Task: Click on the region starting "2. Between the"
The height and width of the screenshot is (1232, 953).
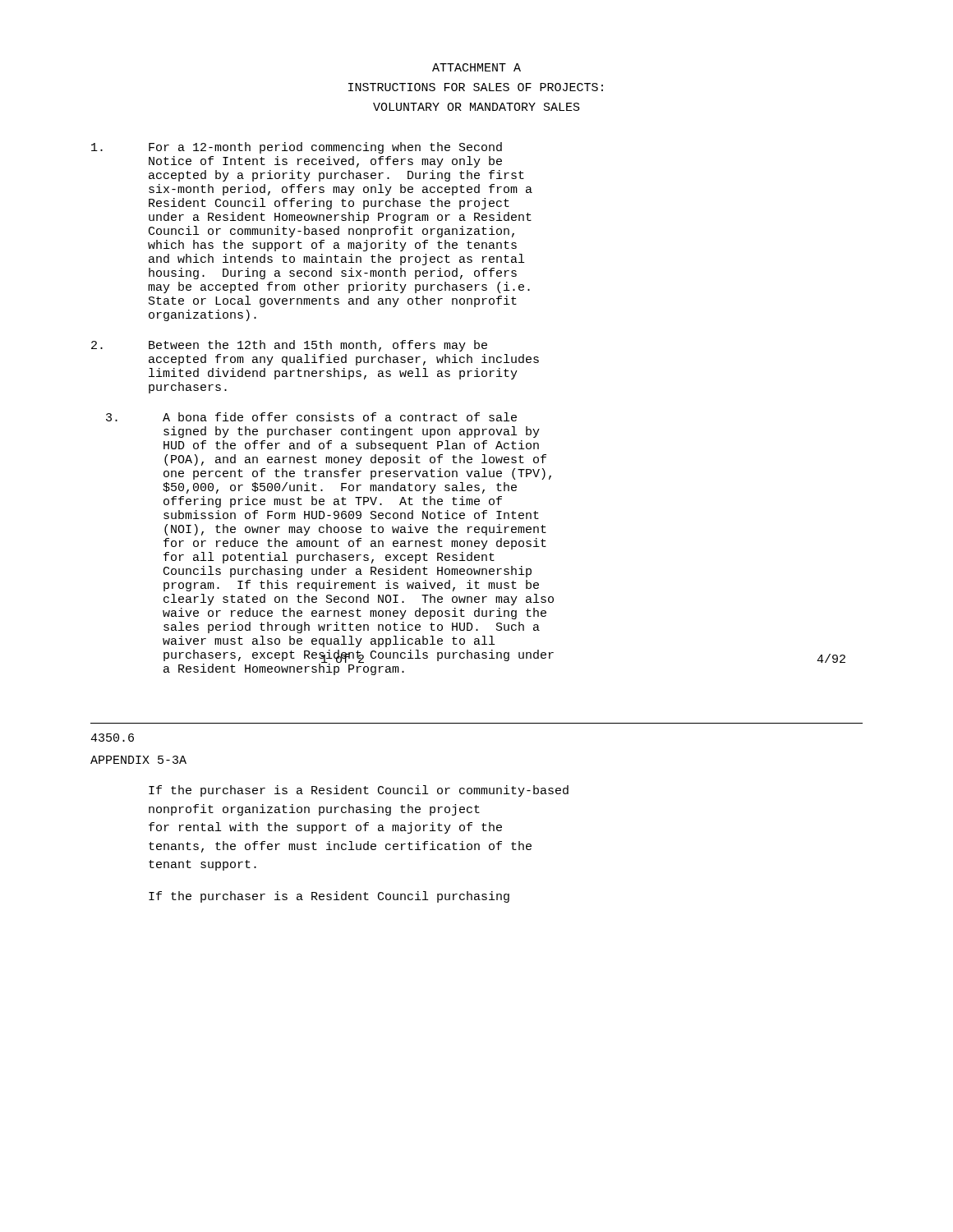Action: [x=476, y=367]
